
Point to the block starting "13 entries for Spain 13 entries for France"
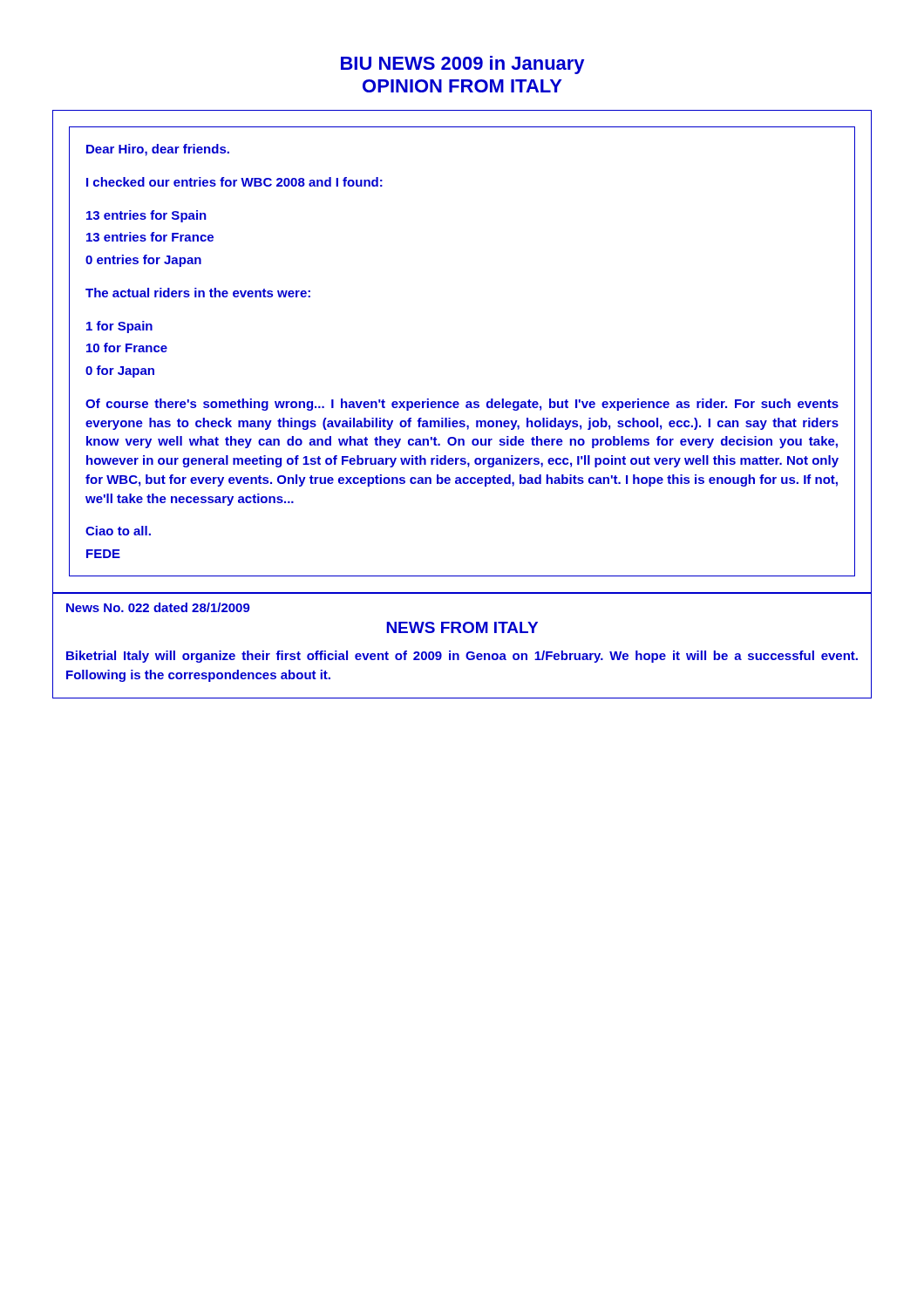coord(146,216)
